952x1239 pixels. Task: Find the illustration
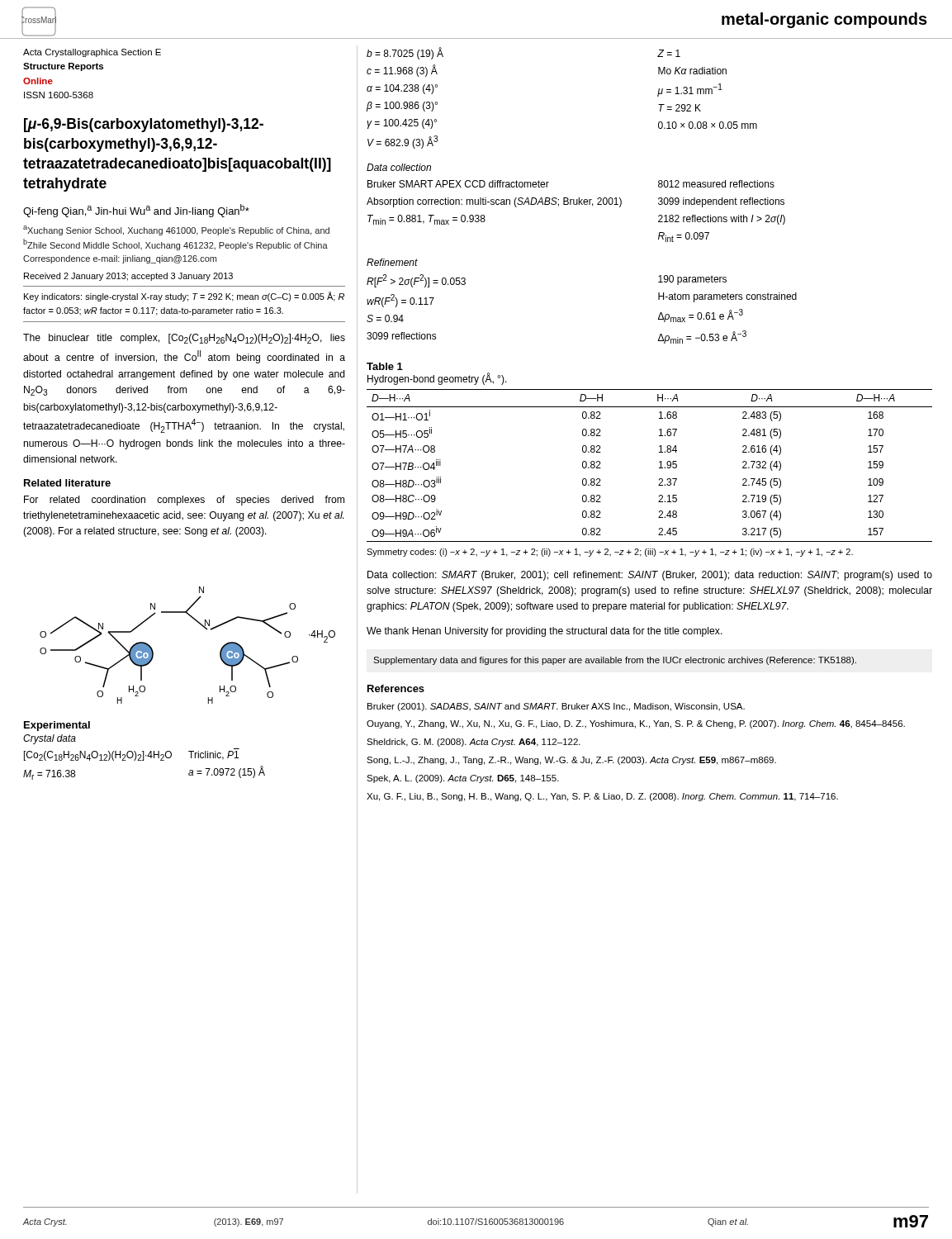click(184, 629)
